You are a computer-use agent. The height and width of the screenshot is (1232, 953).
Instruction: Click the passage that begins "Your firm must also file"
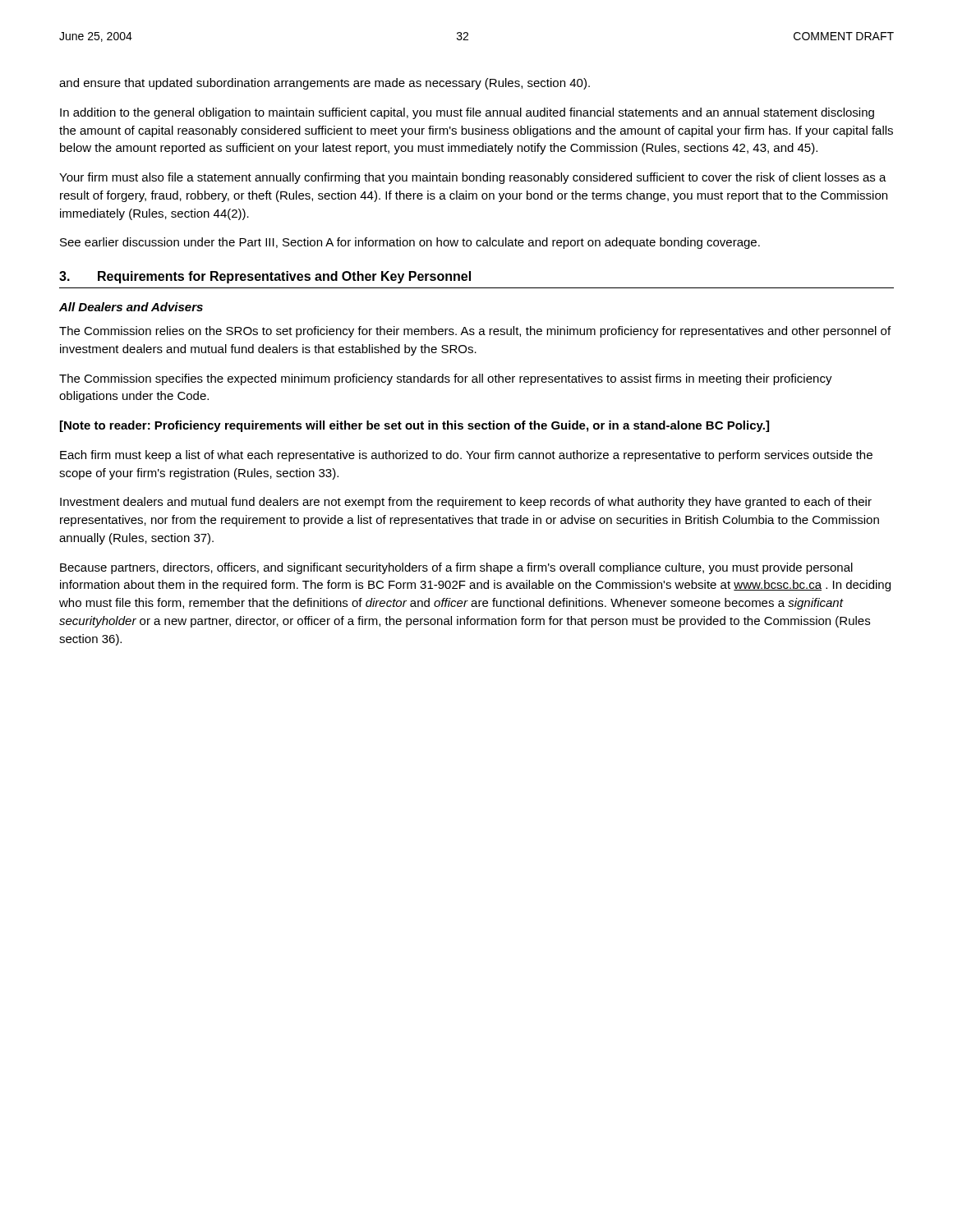(476, 195)
